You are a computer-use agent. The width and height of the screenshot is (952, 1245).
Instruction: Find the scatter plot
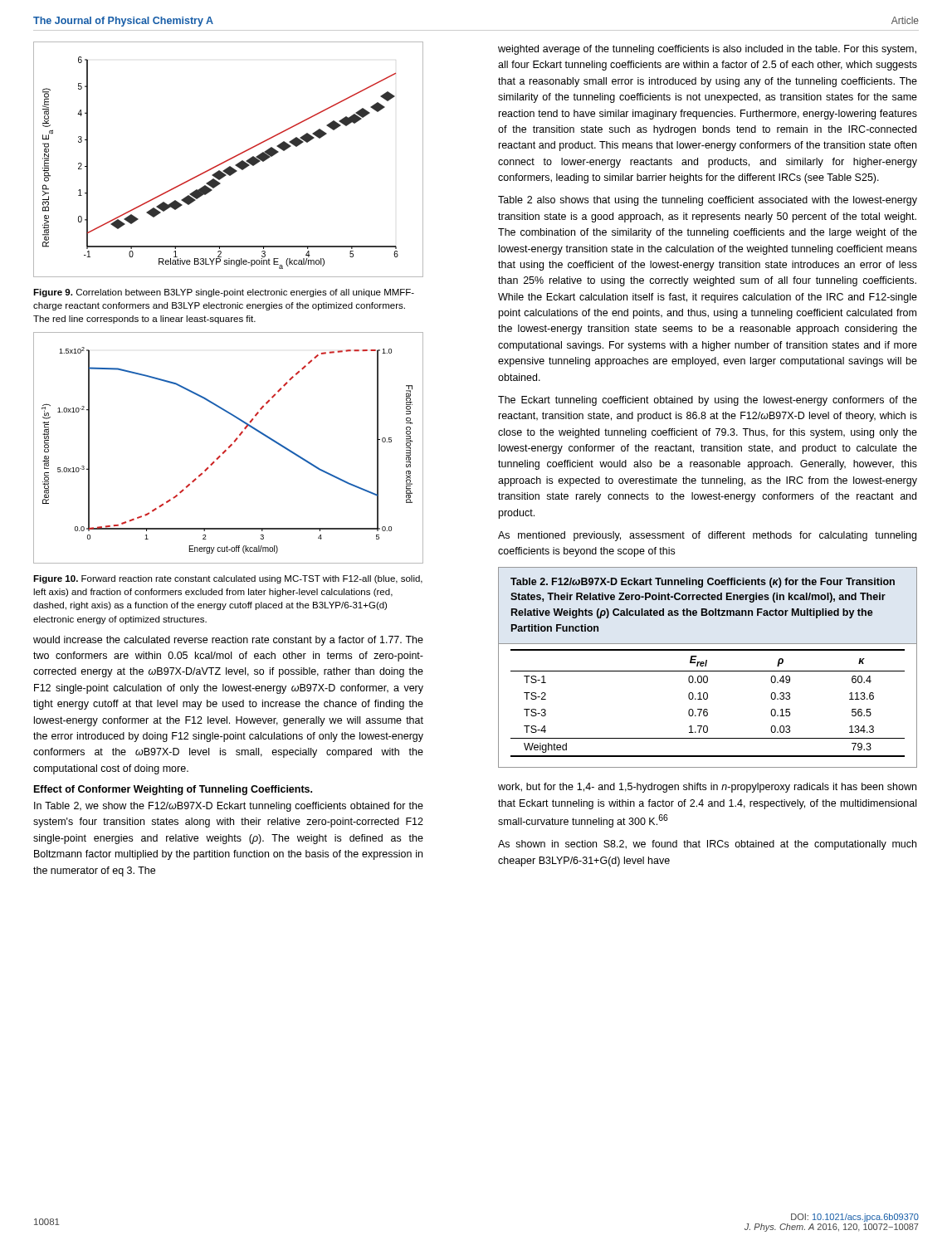228,159
